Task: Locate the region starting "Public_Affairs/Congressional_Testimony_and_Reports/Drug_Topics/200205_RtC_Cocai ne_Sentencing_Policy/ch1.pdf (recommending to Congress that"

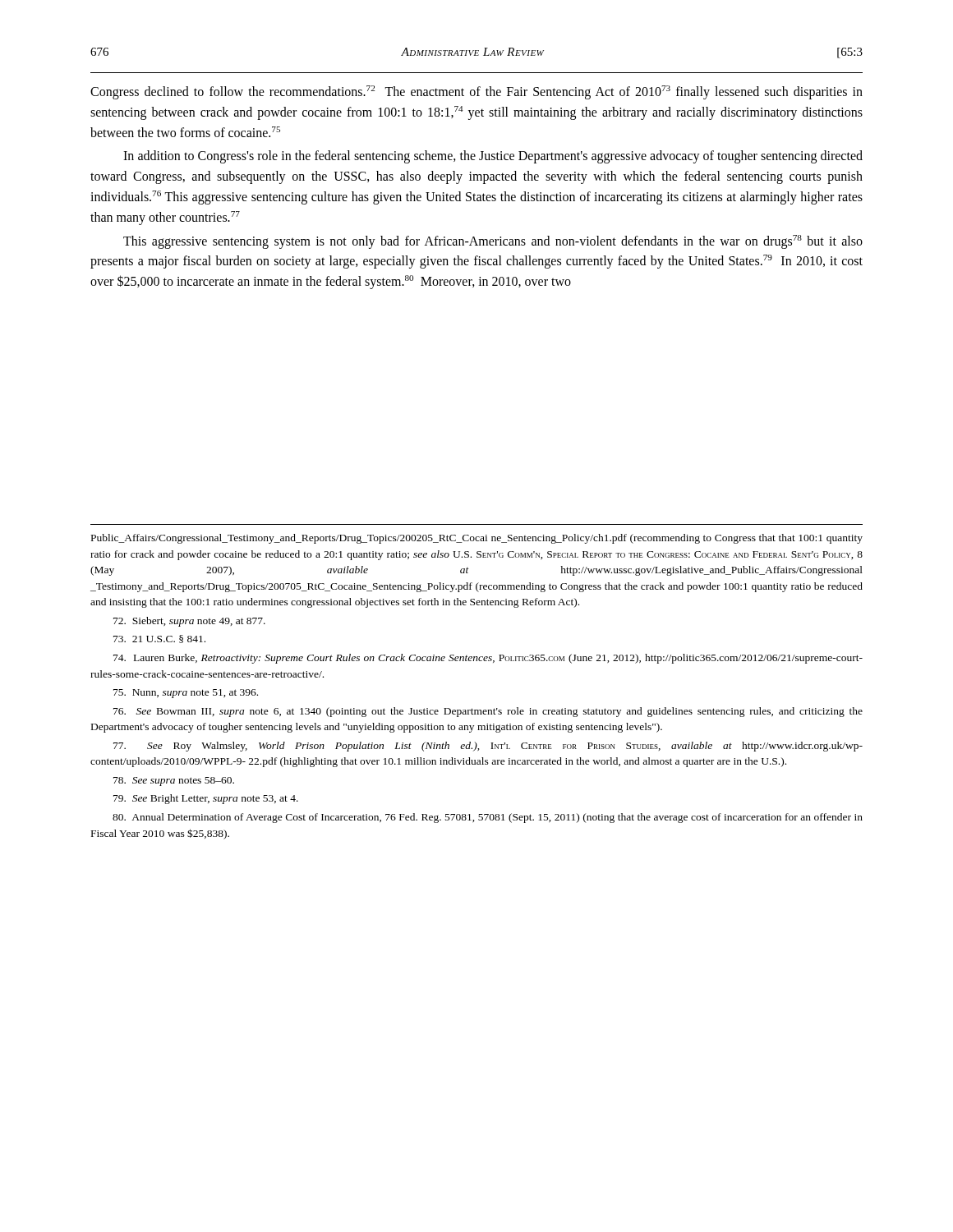Action: pos(476,570)
